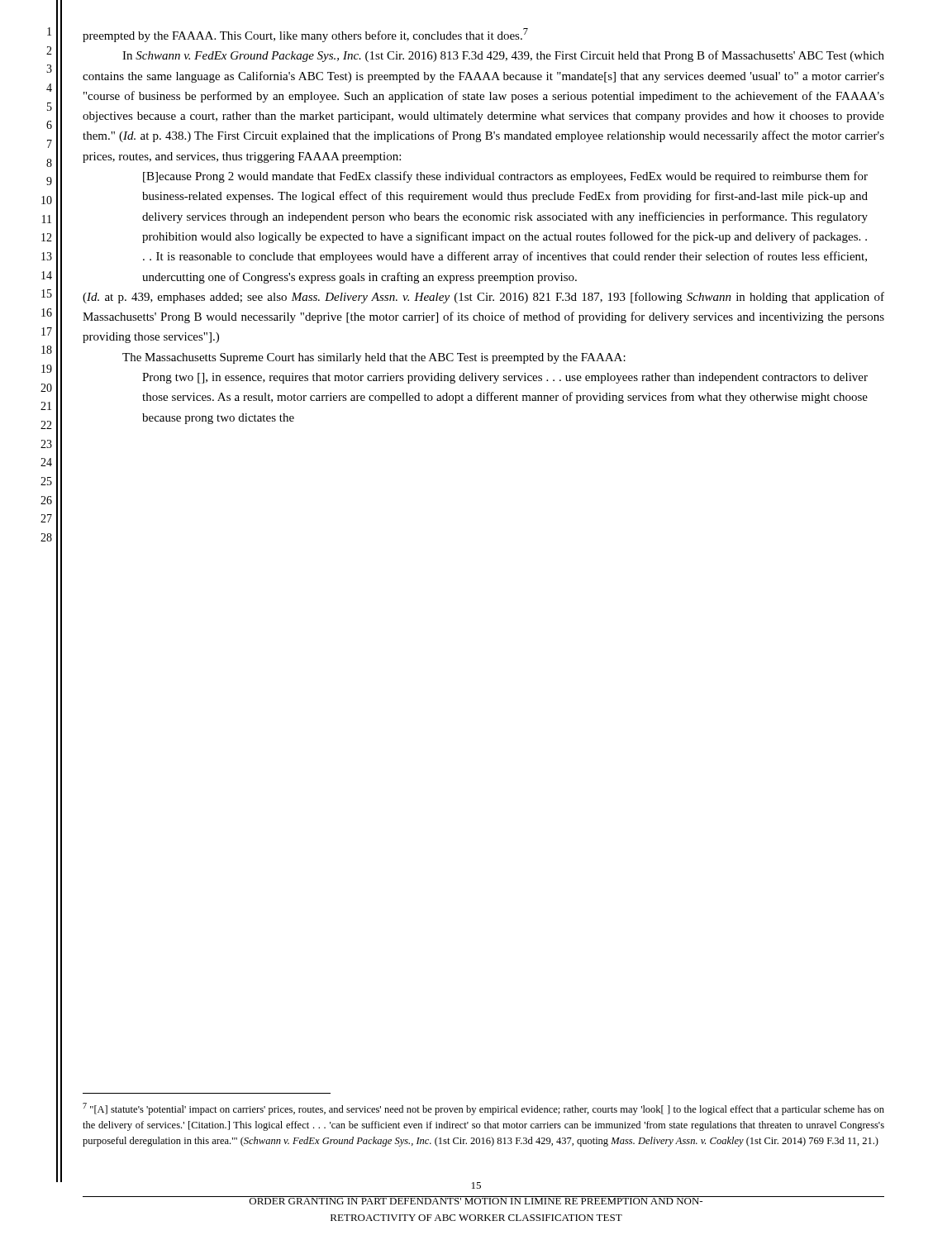The width and height of the screenshot is (952, 1240).
Task: Click on the text block starting "7 "[A] statute's 'potential' impact on carriers' prices,"
Action: click(x=483, y=1124)
